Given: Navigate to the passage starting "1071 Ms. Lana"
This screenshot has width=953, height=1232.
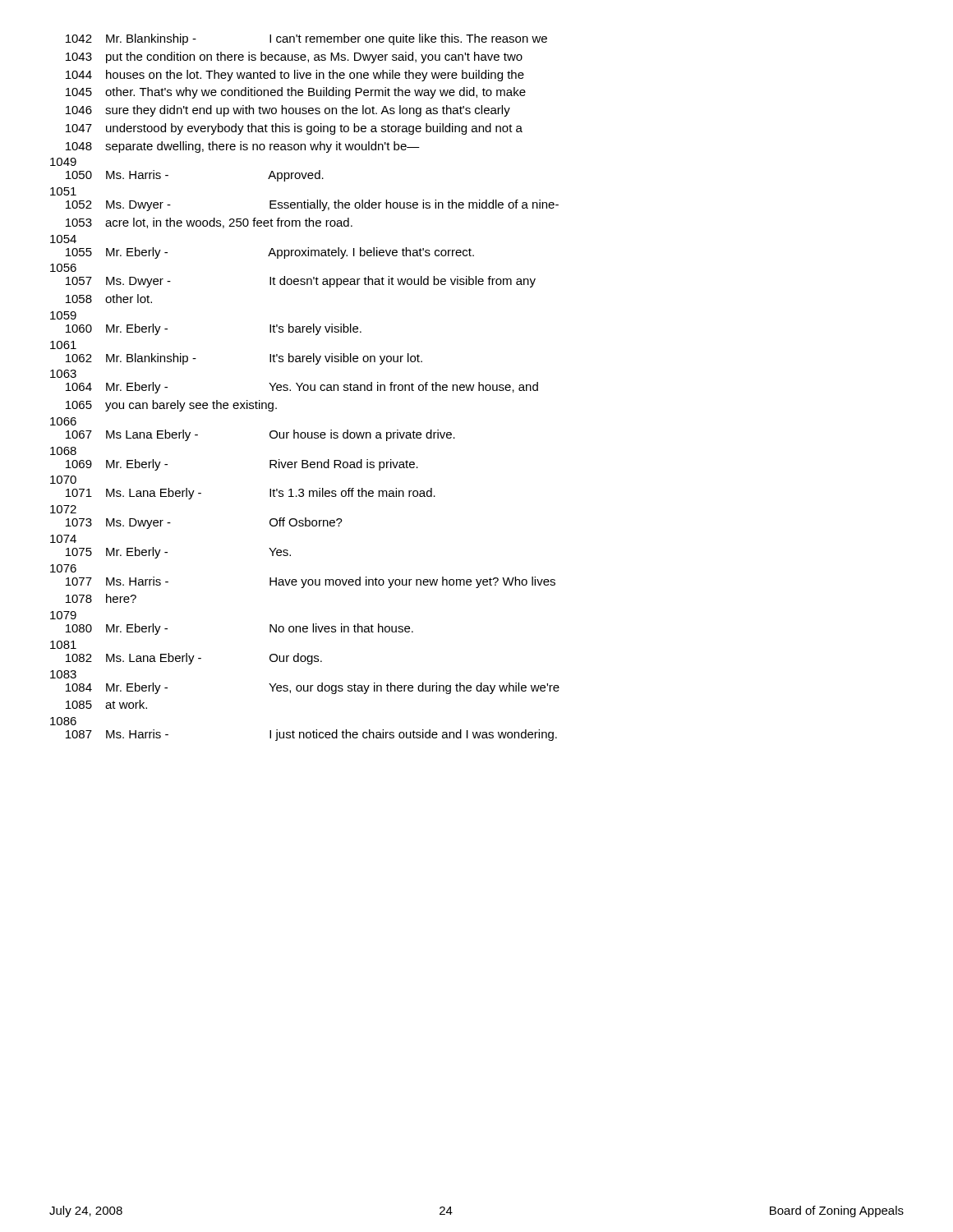Looking at the screenshot, I should click(x=82, y=493).
